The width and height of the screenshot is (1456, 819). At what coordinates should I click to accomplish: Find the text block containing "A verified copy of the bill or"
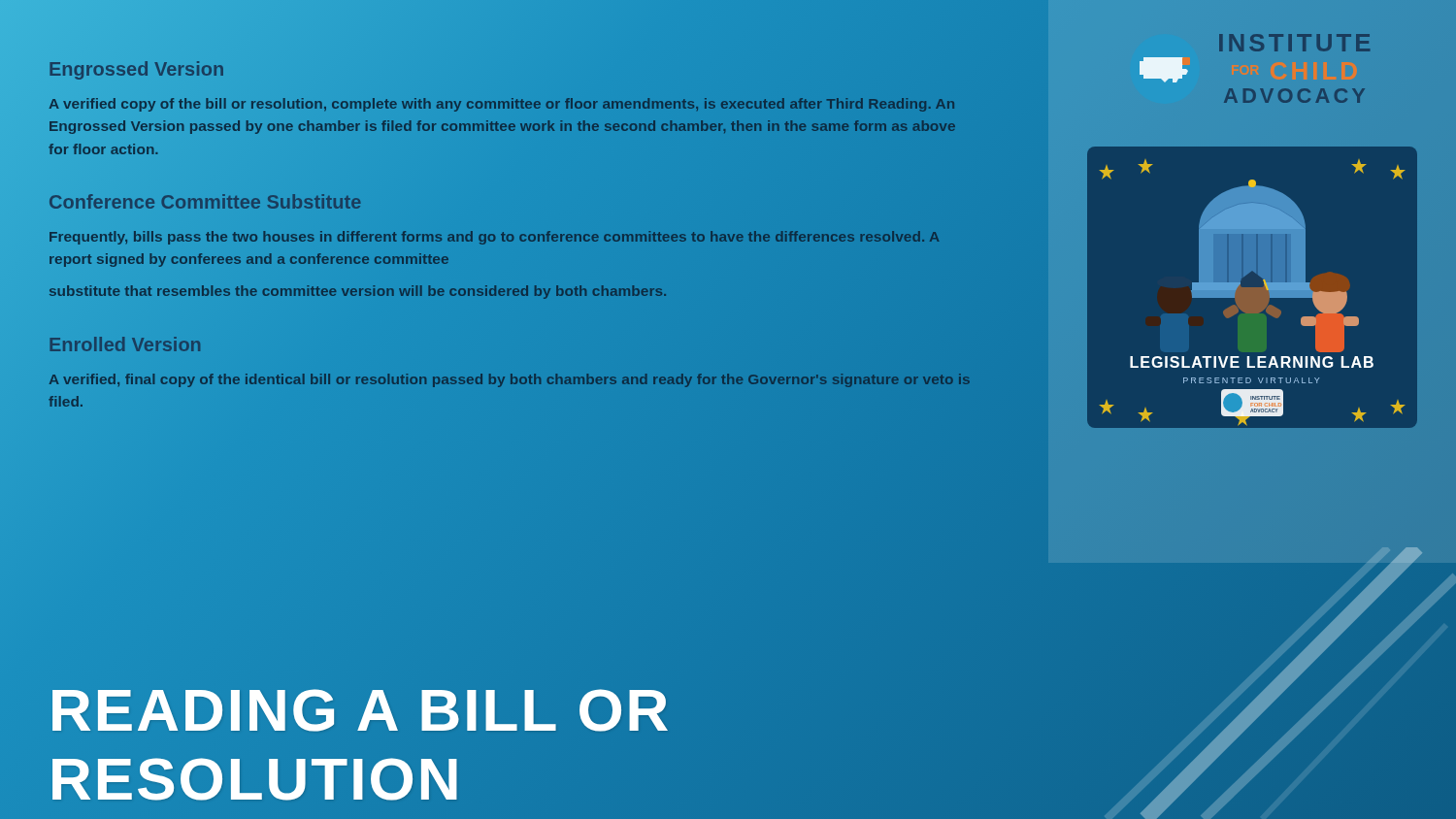pos(502,126)
